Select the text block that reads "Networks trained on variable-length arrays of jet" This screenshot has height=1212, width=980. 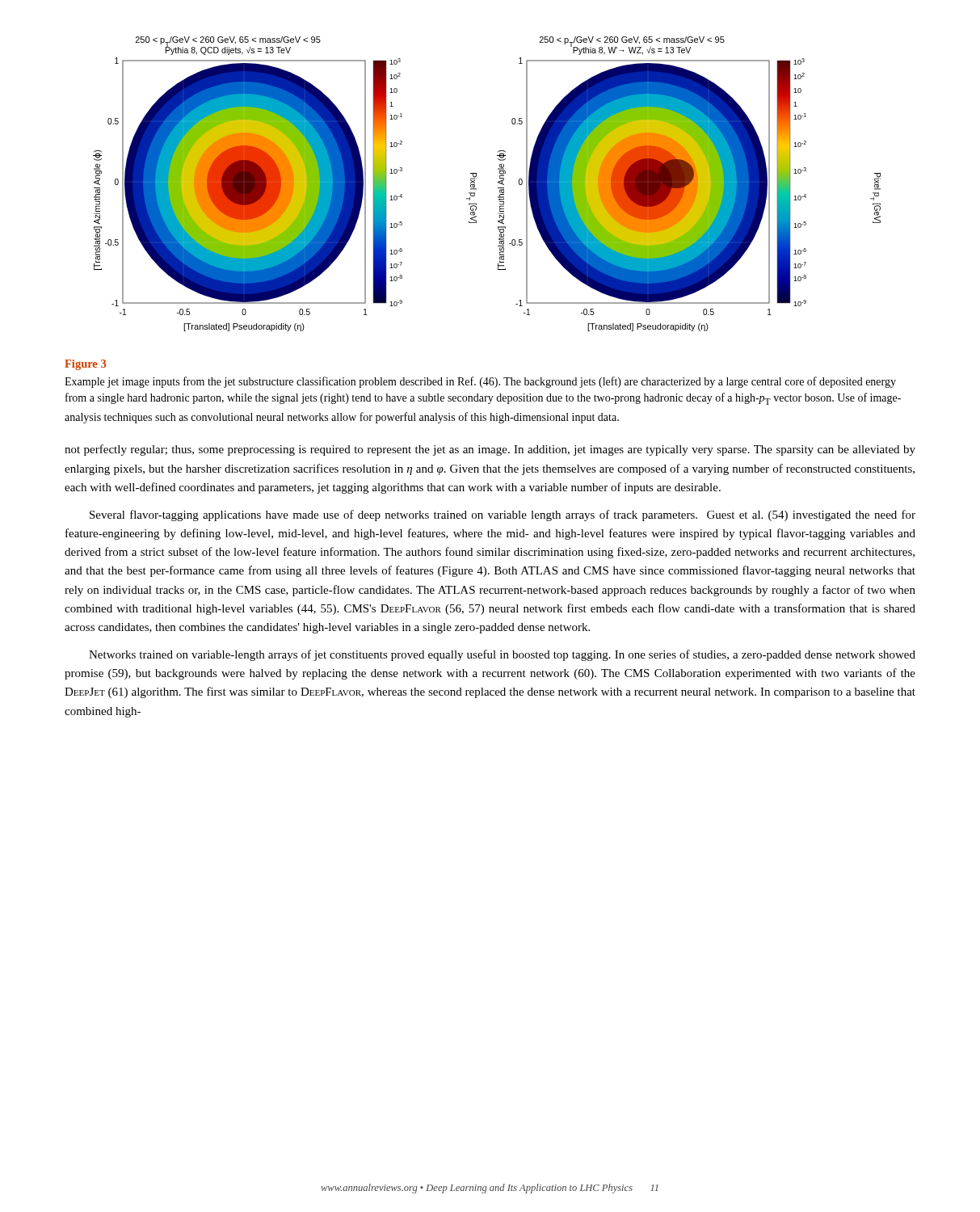(490, 682)
